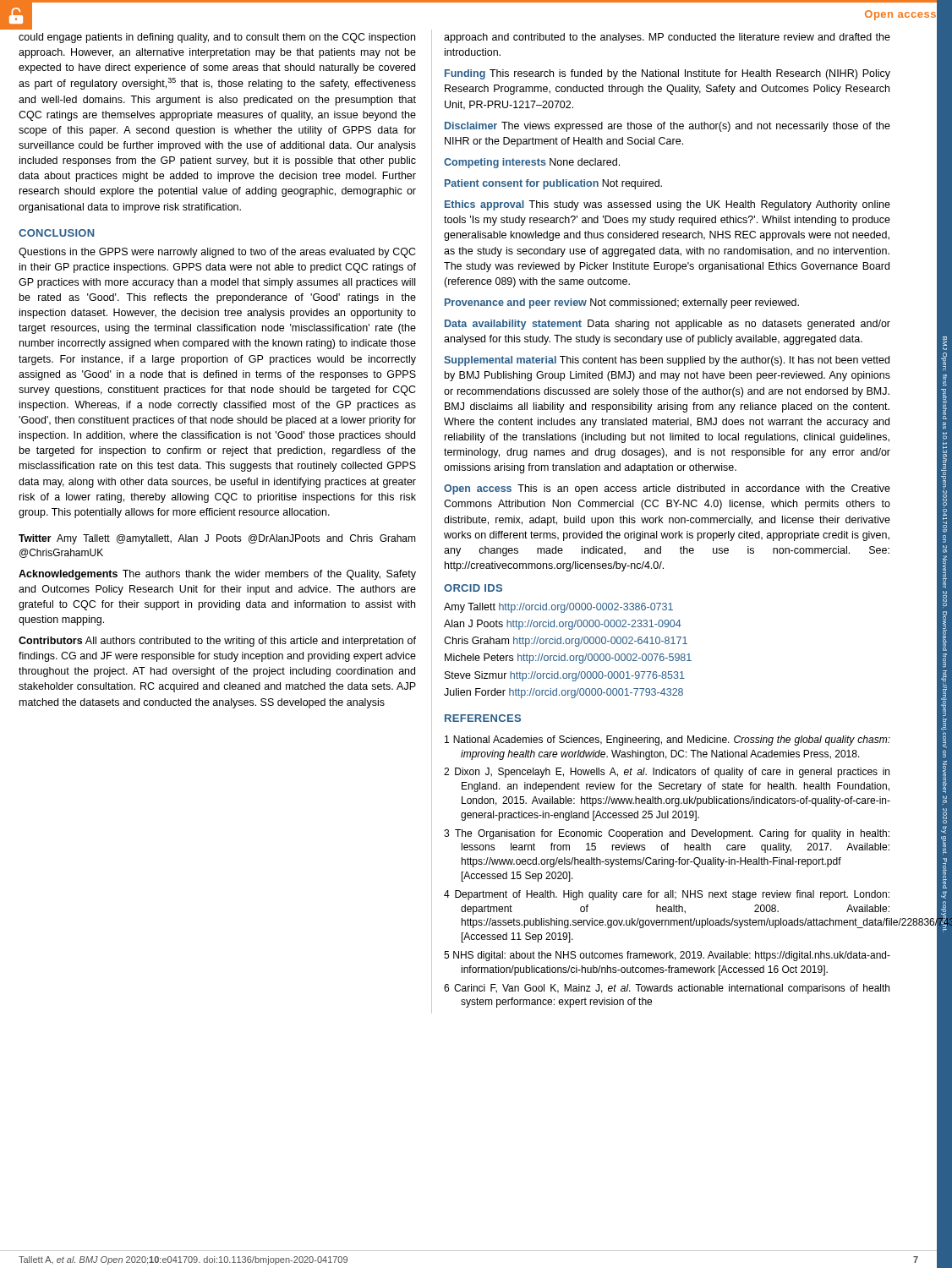Screen dimensions: 1268x952
Task: Locate the block of text that opens with "6 Carinci F, Van Gool K, Mainz"
Action: (667, 995)
